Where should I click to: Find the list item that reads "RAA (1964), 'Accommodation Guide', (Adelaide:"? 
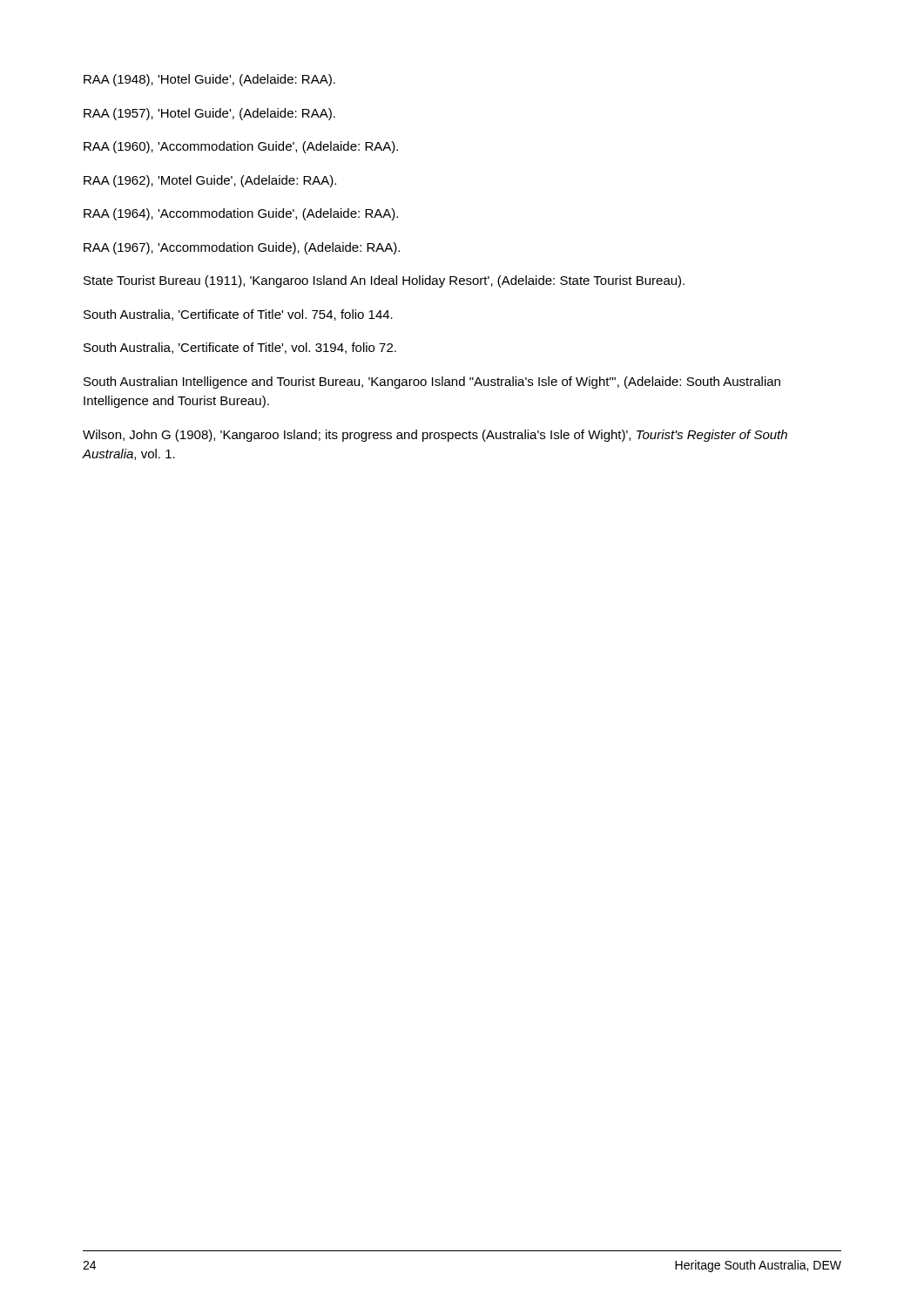point(241,213)
